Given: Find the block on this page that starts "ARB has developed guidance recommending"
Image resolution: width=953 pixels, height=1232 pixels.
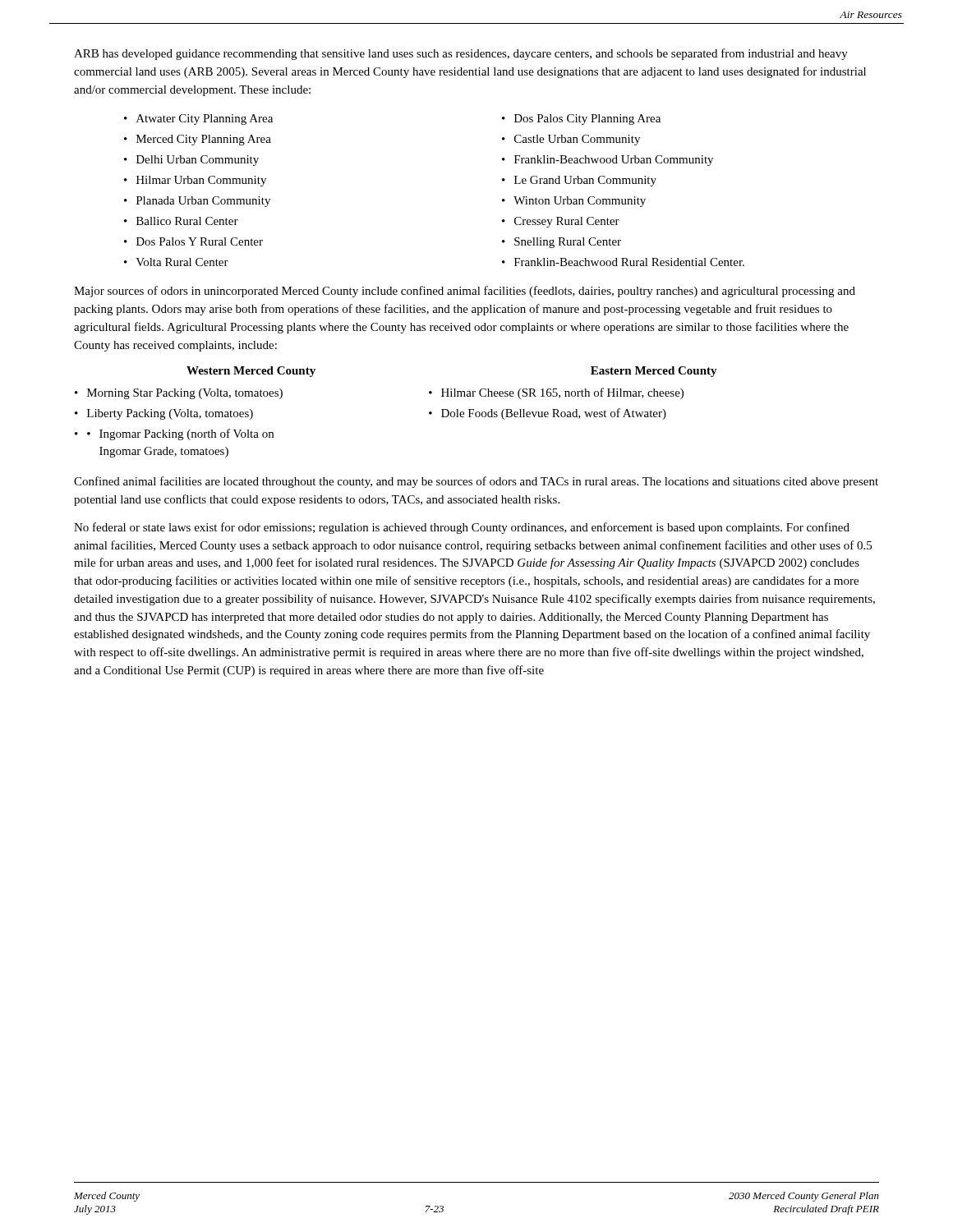Looking at the screenshot, I should tap(476, 72).
